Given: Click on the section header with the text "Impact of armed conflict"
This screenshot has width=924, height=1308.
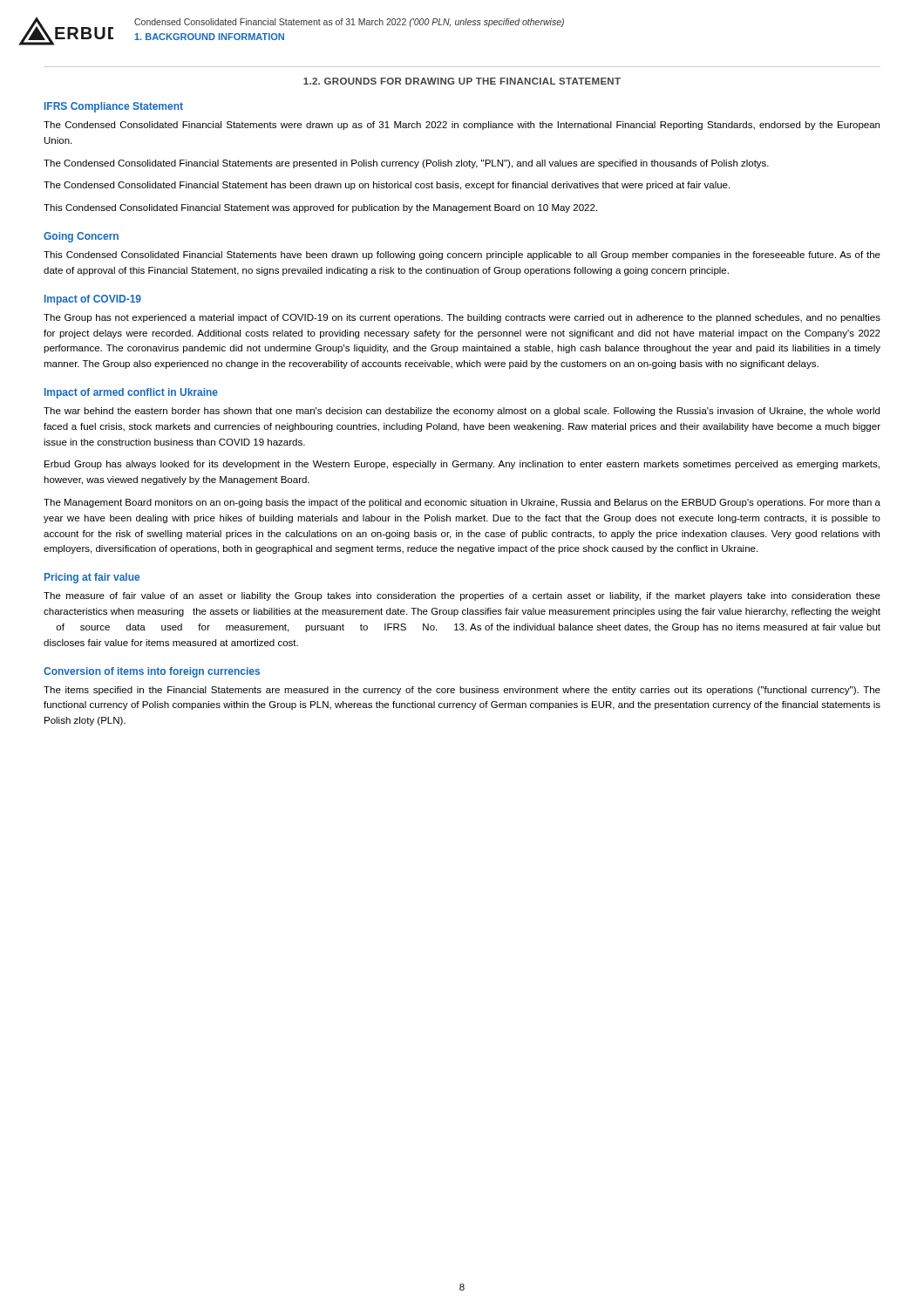Looking at the screenshot, I should (131, 392).
